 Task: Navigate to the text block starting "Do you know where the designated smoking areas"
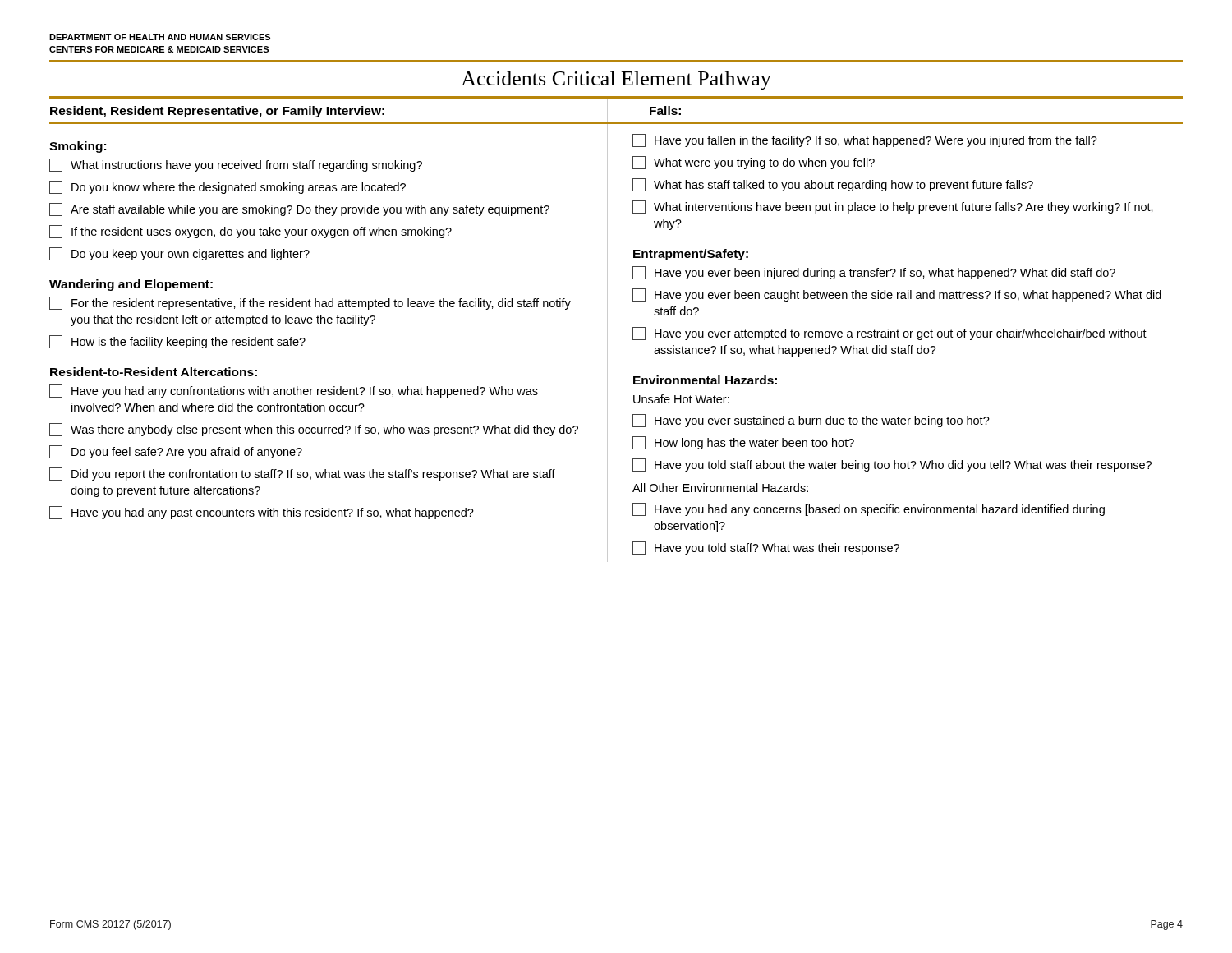(x=316, y=187)
